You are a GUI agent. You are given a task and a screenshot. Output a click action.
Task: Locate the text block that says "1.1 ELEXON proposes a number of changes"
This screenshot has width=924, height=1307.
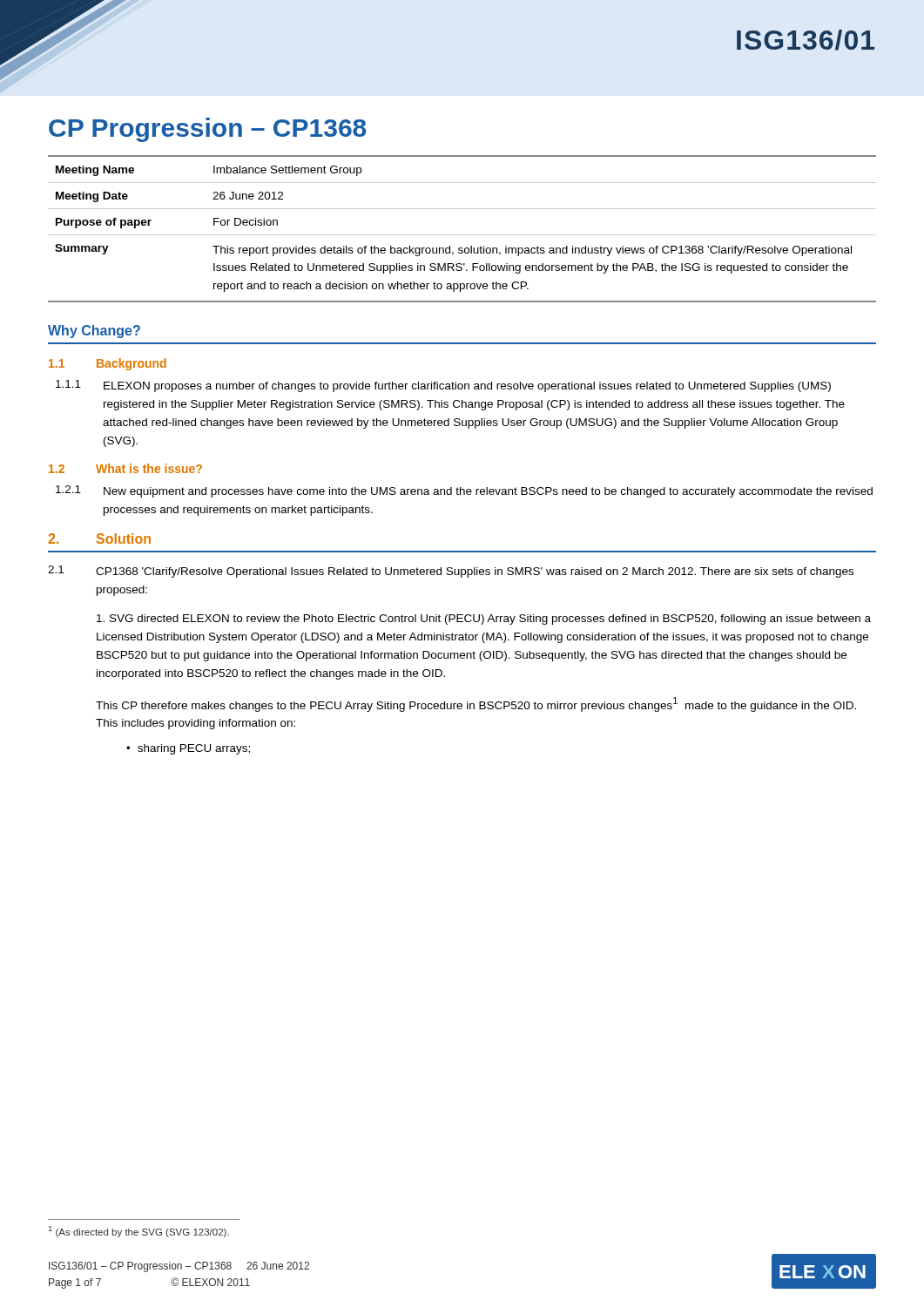tap(462, 414)
